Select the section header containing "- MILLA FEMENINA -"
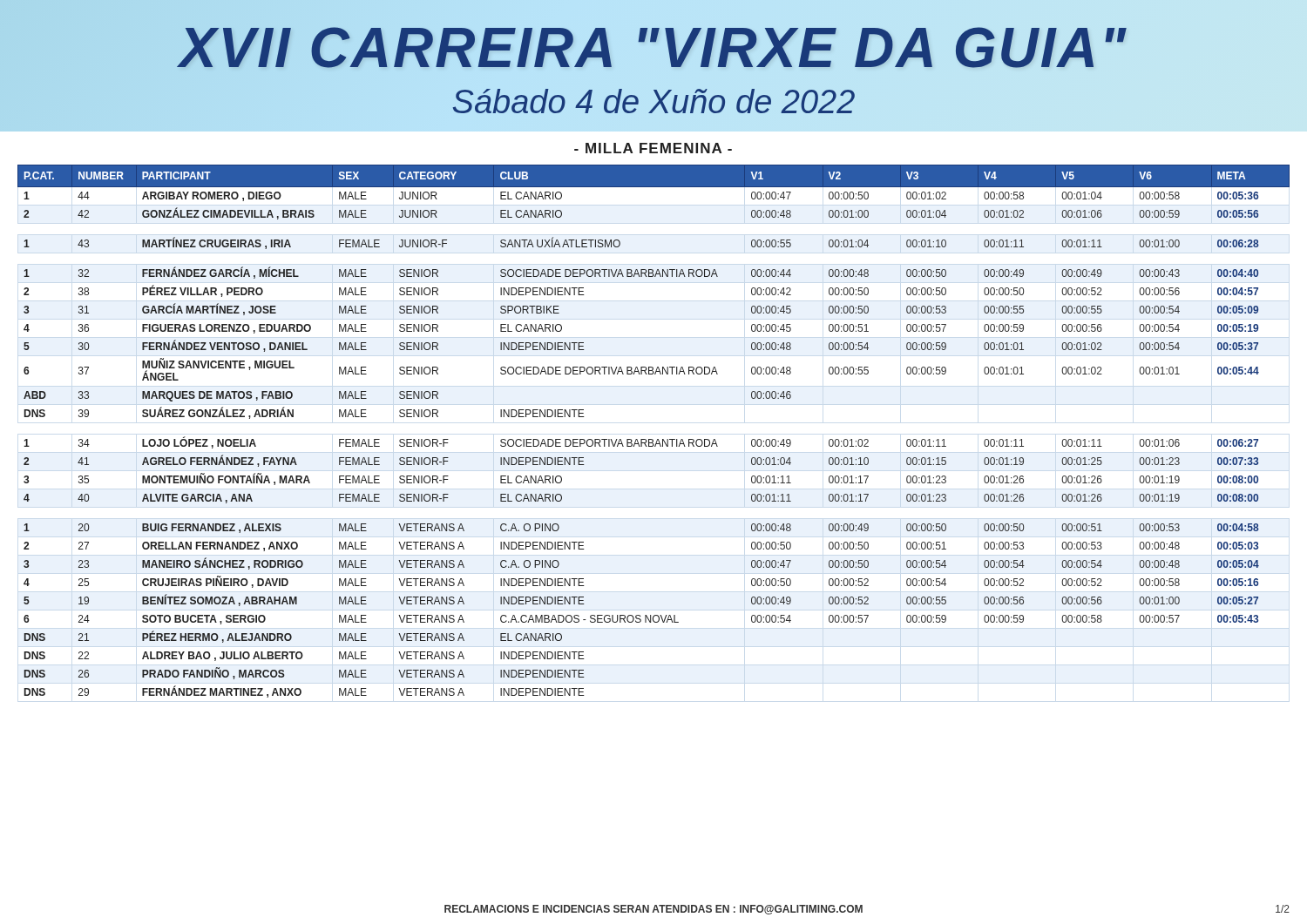Viewport: 1307px width, 924px height. (x=654, y=148)
